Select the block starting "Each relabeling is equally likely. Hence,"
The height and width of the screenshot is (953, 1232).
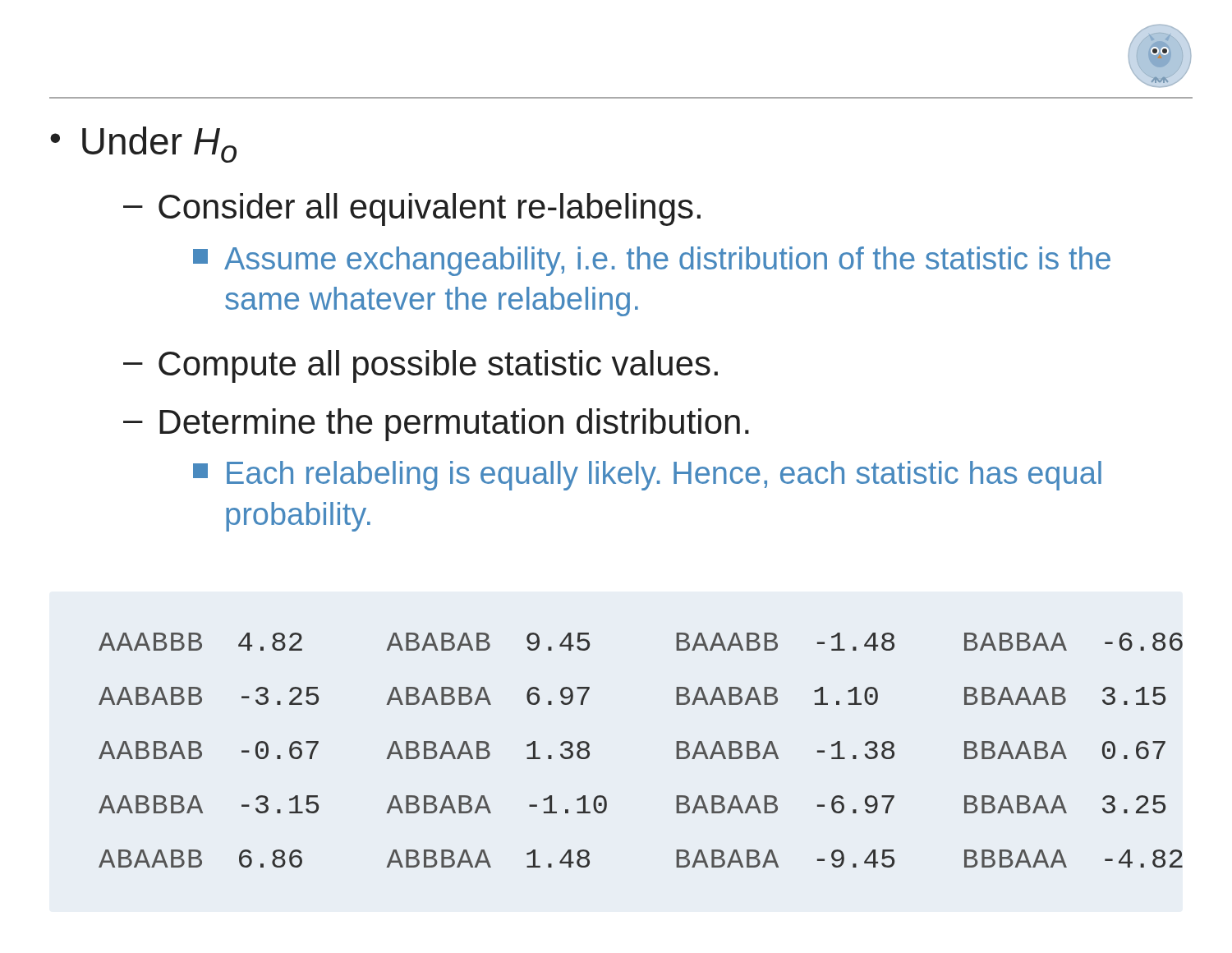648,494
